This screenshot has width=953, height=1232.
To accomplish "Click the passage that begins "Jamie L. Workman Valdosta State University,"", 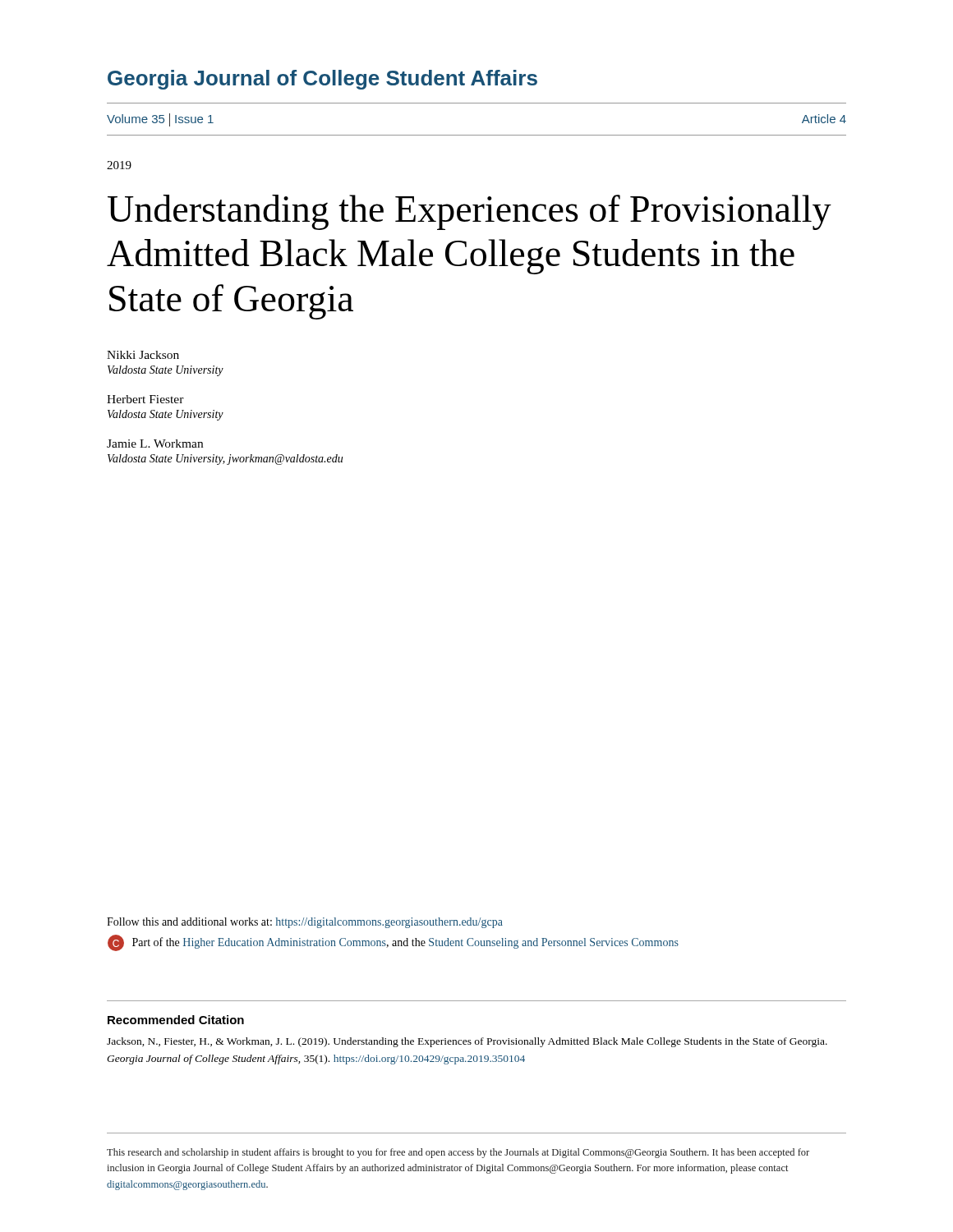I will tap(155, 444).
